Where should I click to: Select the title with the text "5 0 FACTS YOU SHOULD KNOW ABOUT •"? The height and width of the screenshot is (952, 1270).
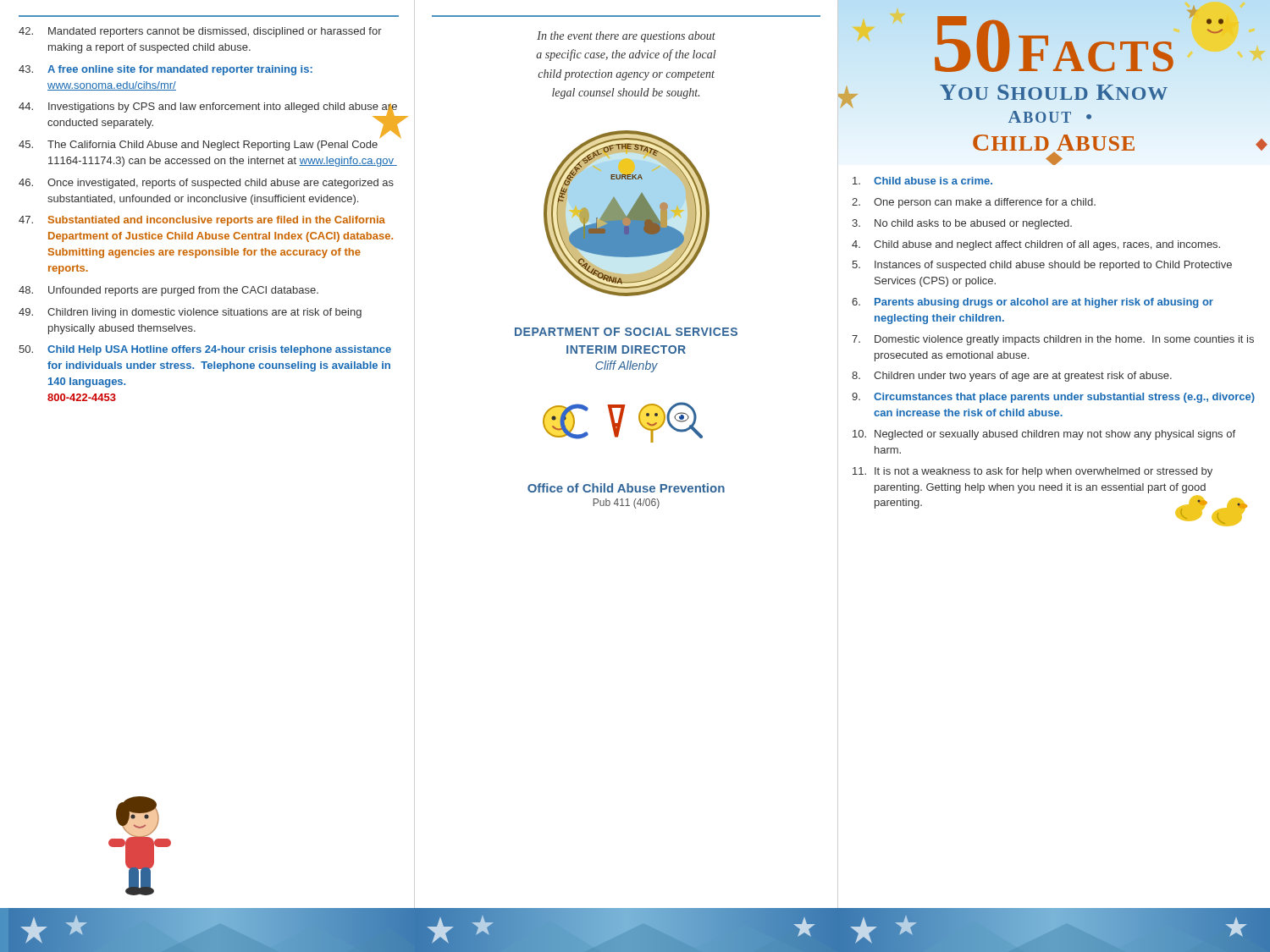pos(1054,82)
